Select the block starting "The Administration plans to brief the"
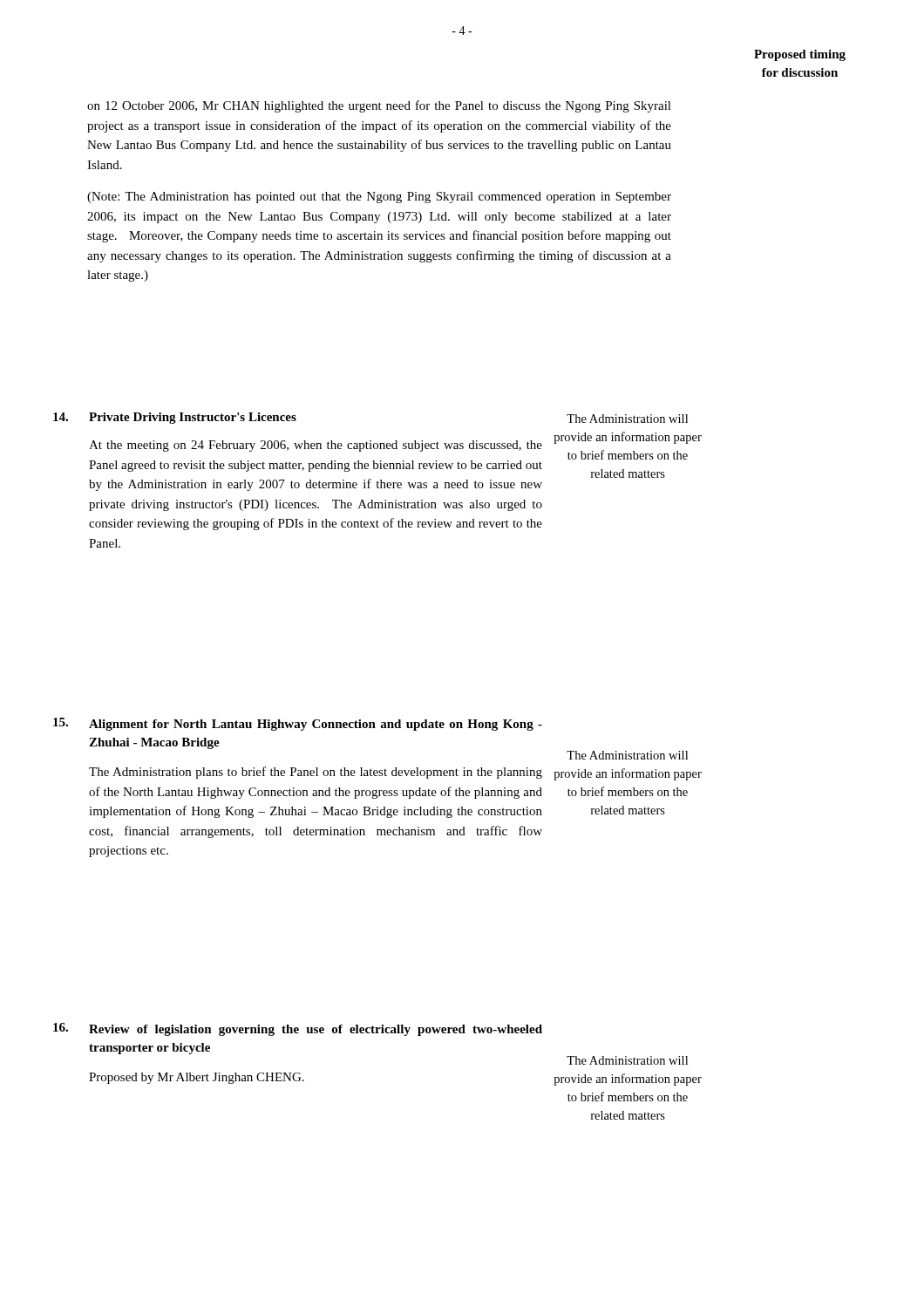The height and width of the screenshot is (1308, 924). pos(316,811)
